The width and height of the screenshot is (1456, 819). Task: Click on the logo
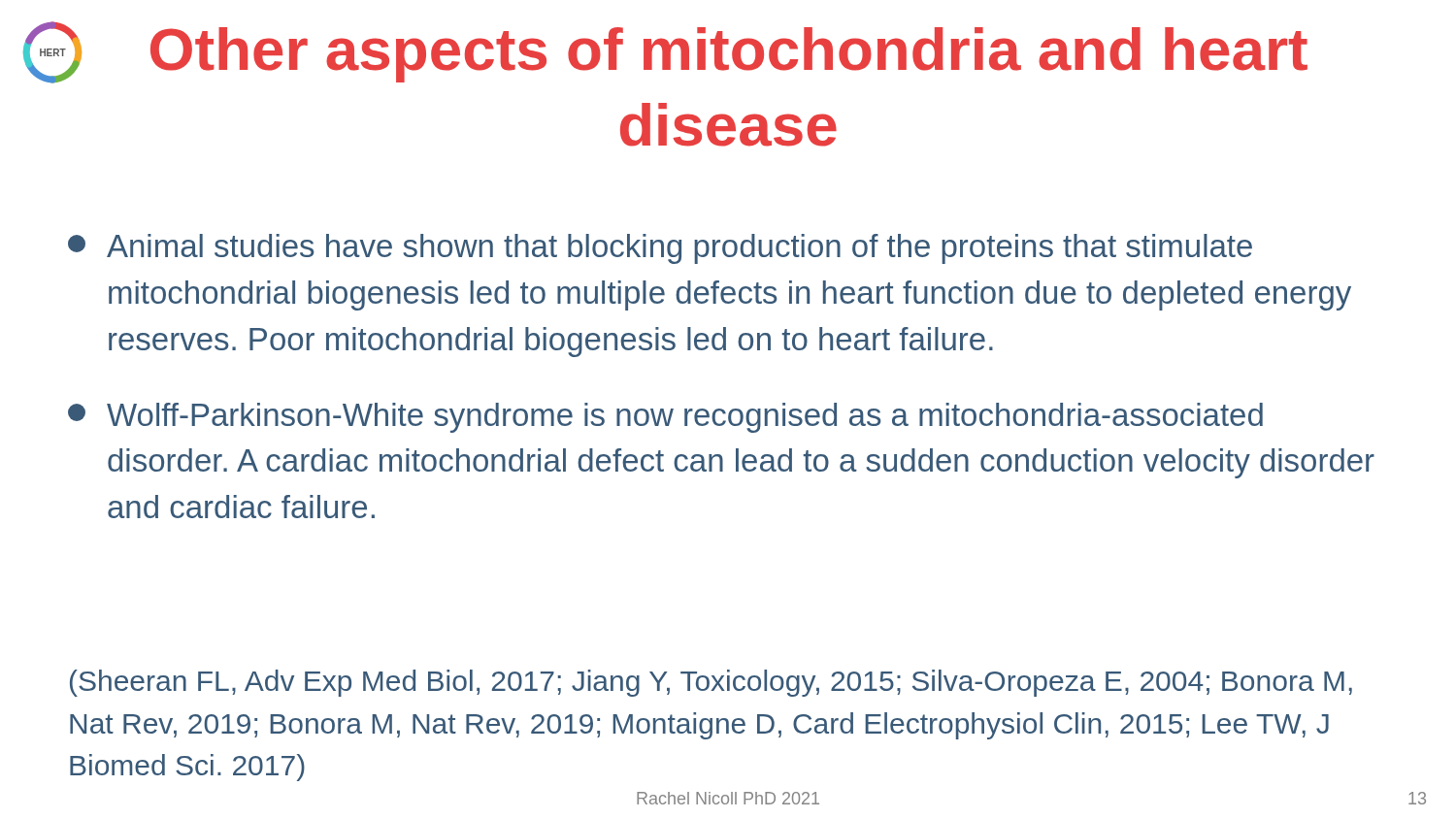[52, 52]
